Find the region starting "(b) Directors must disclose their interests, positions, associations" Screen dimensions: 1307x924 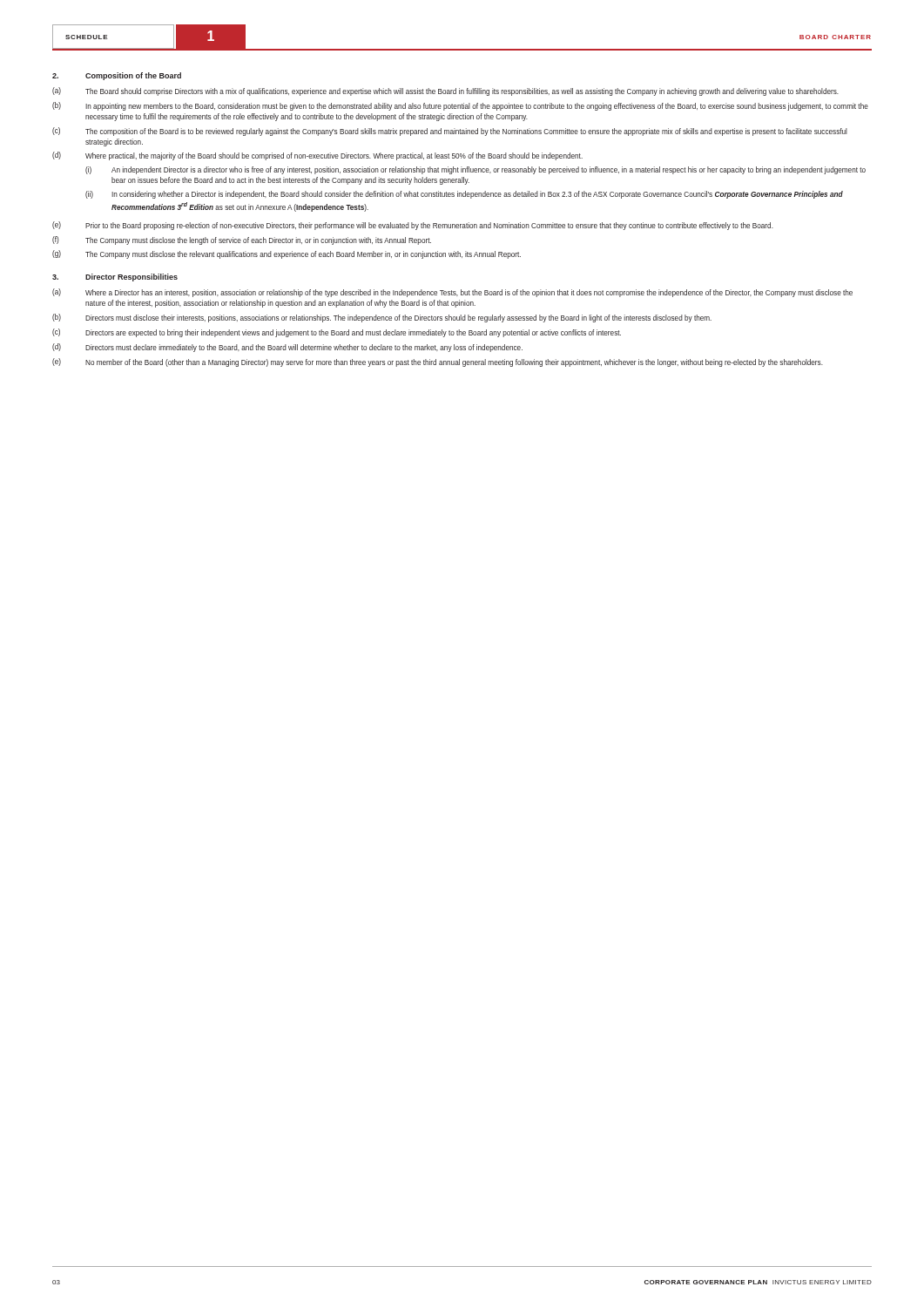[462, 319]
